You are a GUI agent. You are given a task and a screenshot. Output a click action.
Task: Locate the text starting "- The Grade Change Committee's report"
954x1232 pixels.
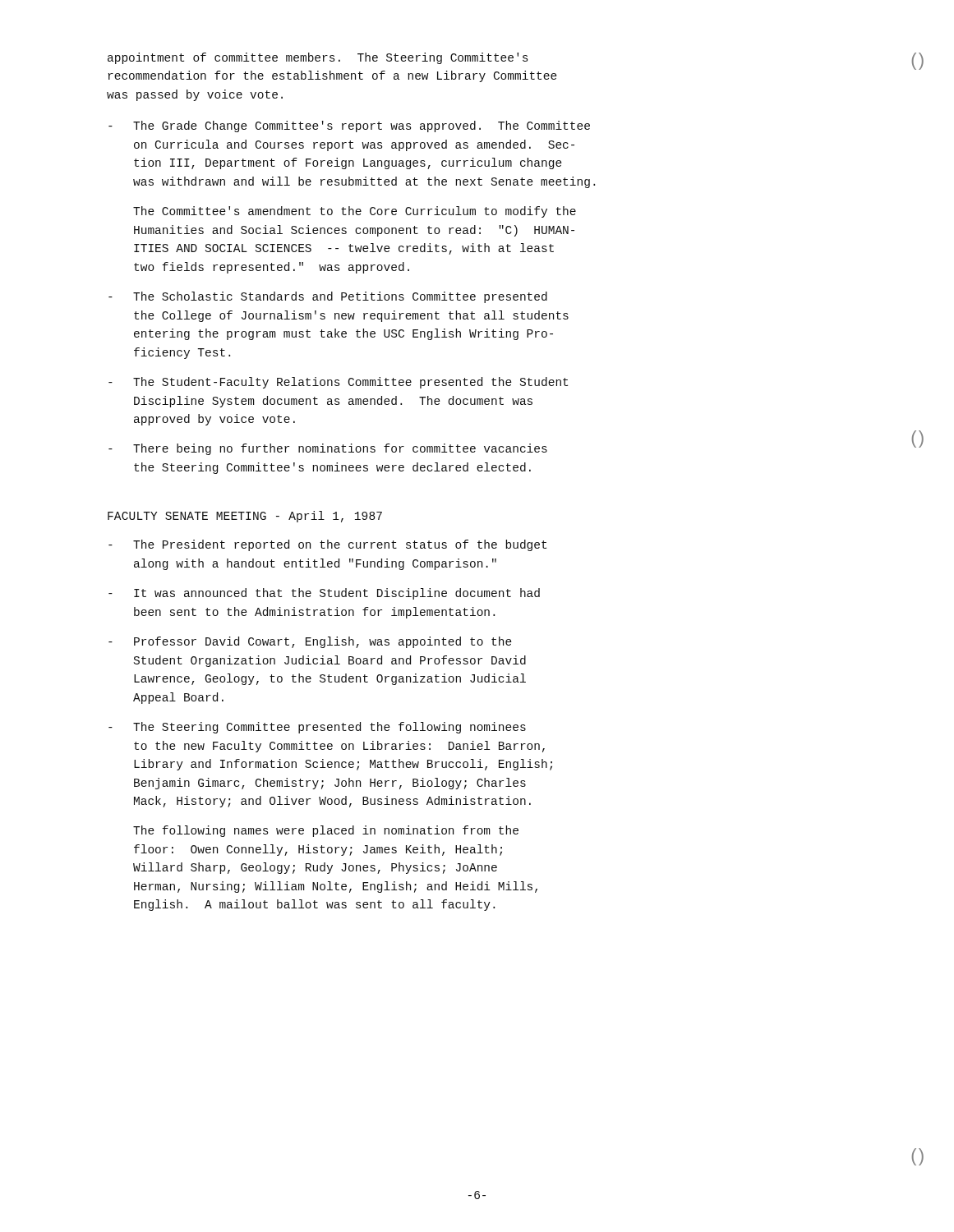[489, 155]
